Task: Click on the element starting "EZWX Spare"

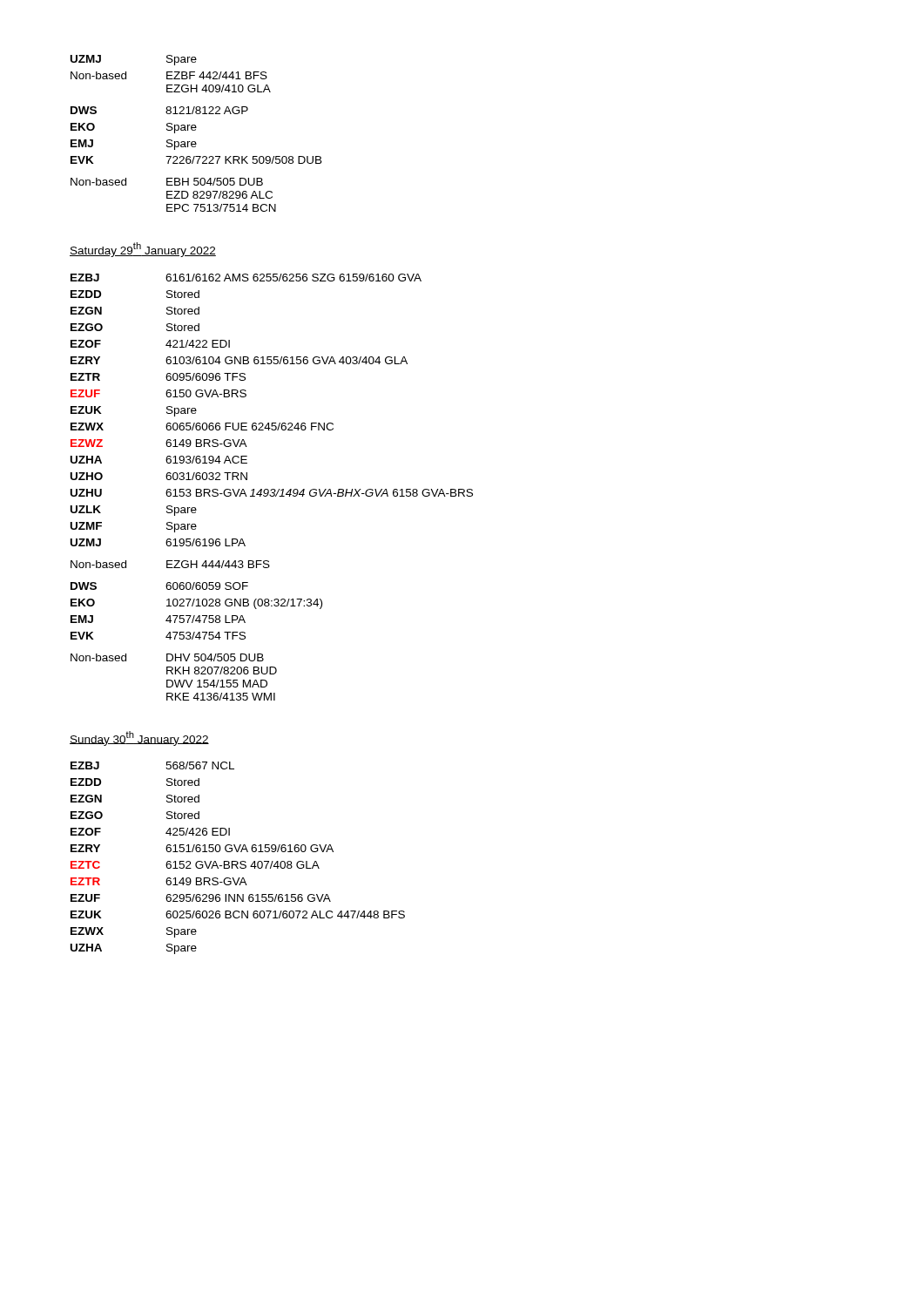Action: click(x=87, y=932)
